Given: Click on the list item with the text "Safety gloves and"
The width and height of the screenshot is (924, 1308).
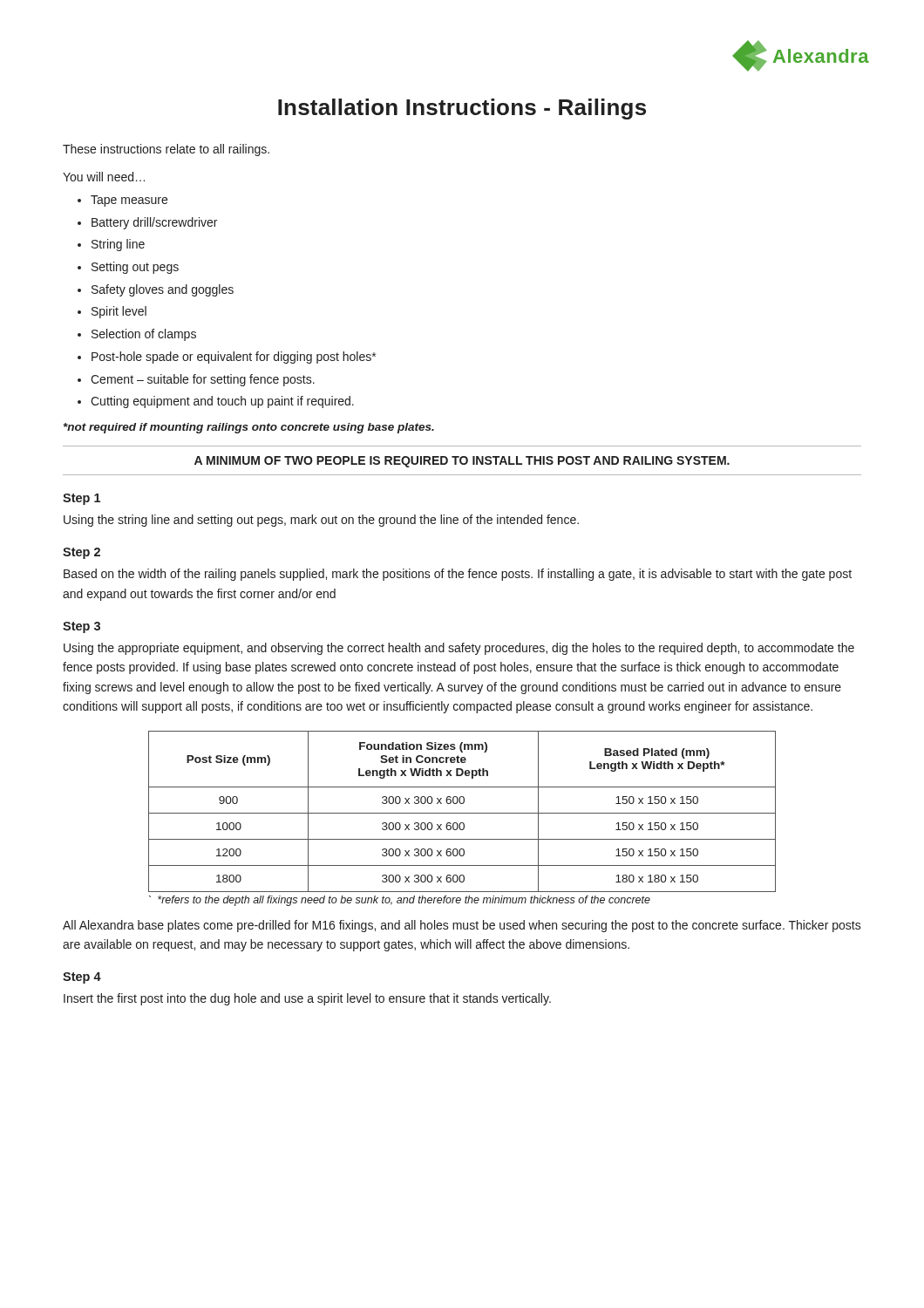Looking at the screenshot, I should (162, 289).
